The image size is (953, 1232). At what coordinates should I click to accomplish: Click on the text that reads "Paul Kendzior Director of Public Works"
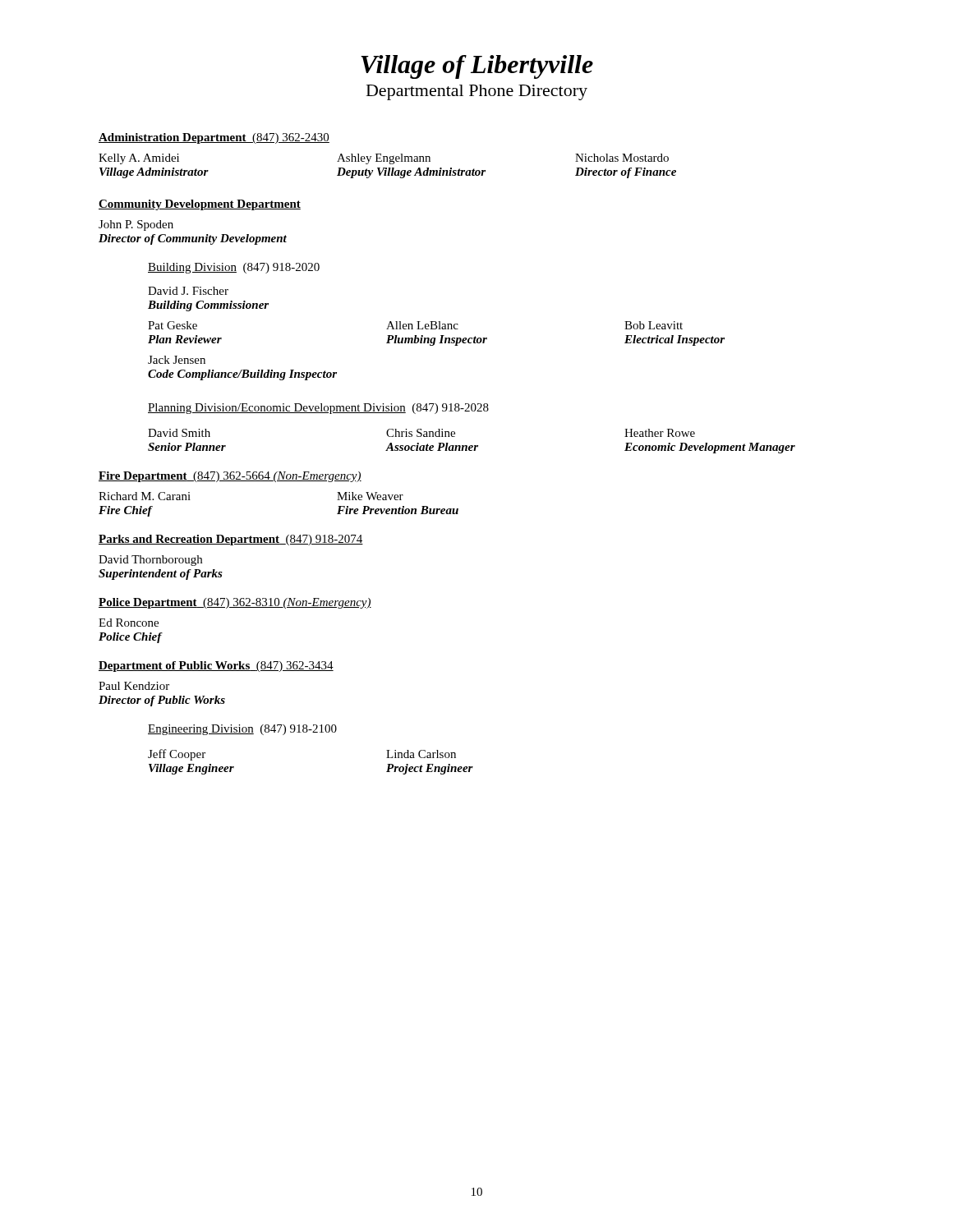pos(134,686)
